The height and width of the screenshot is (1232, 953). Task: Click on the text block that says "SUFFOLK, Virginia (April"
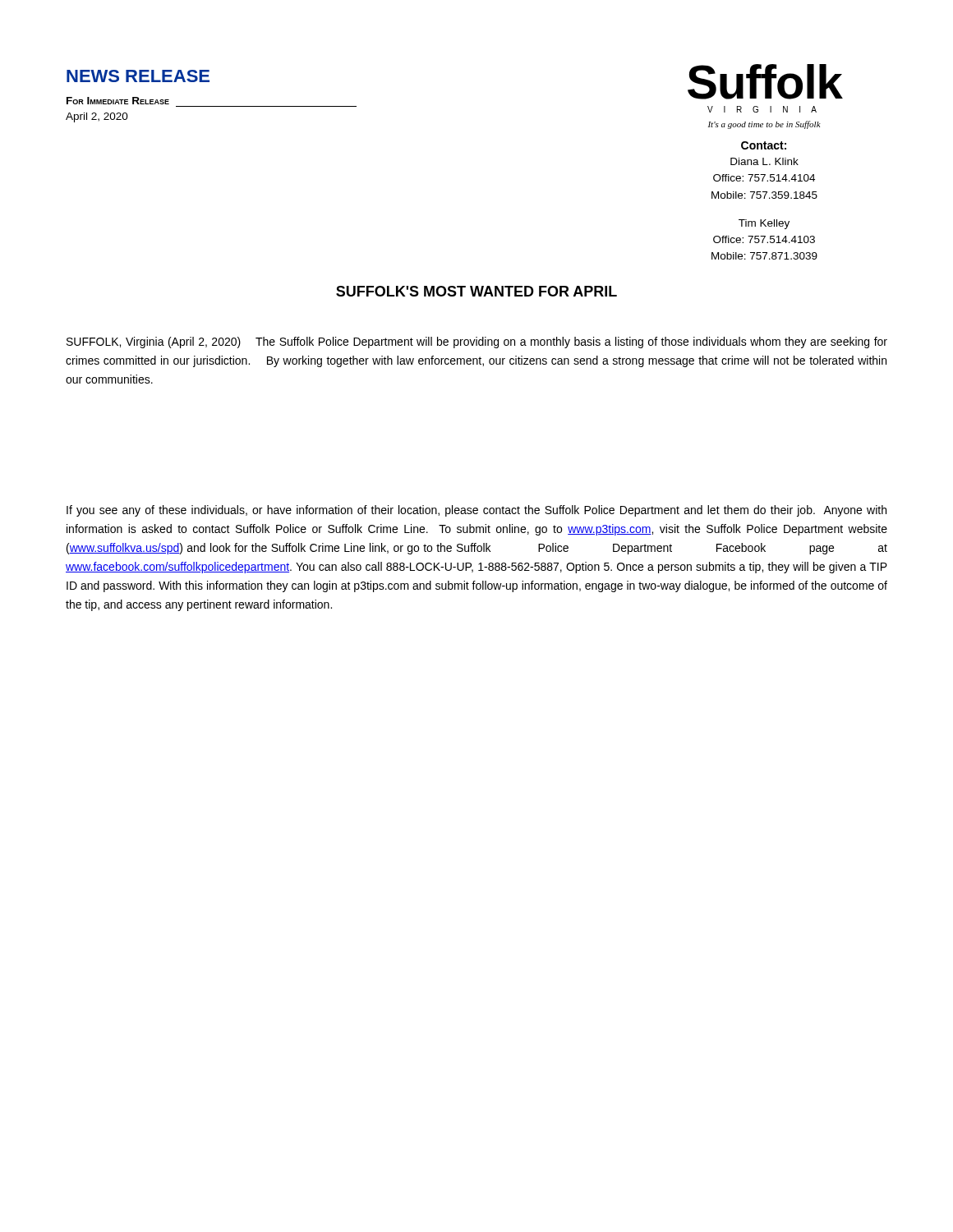click(x=476, y=361)
